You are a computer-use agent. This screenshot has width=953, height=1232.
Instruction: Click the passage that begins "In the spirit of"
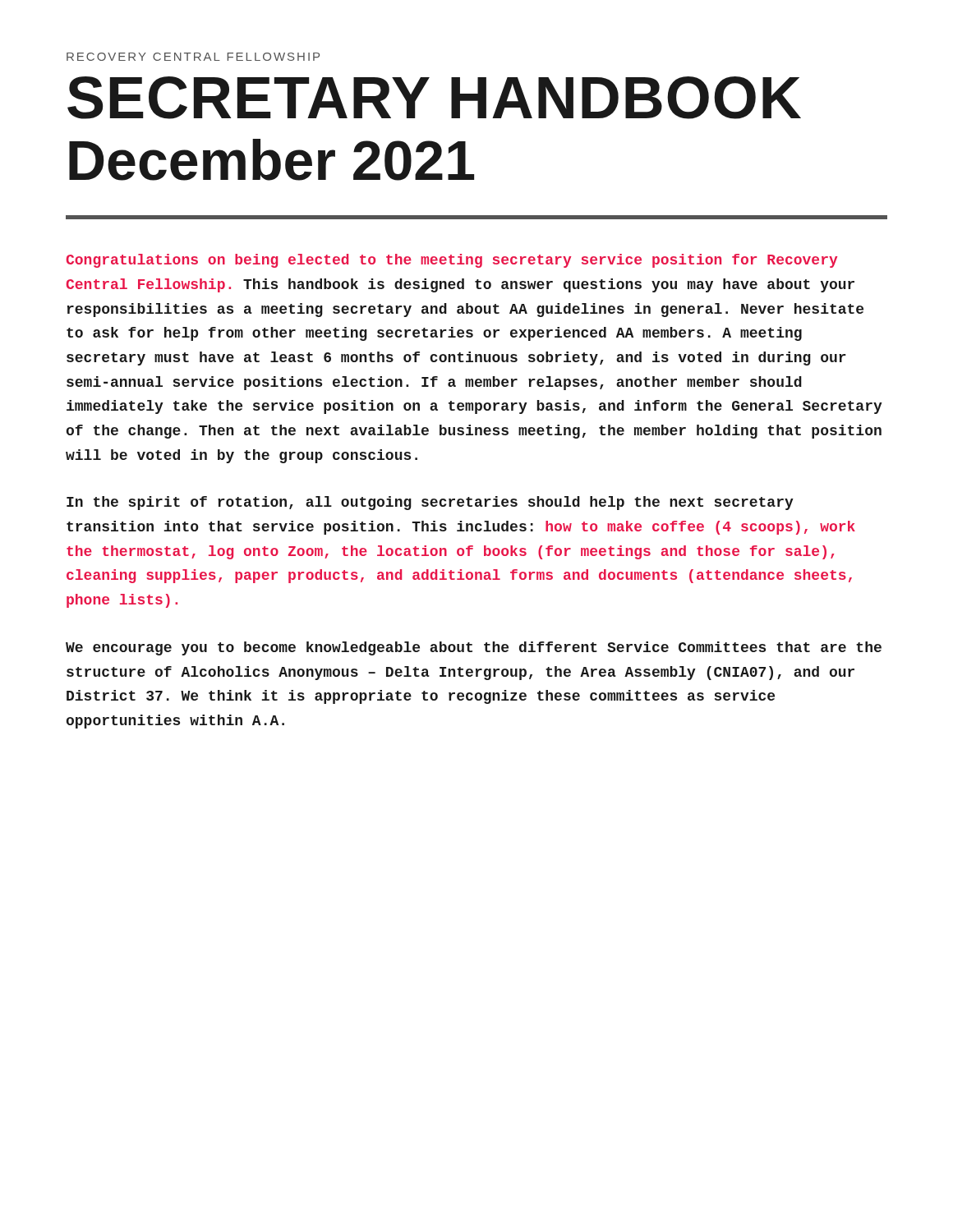[x=461, y=552]
